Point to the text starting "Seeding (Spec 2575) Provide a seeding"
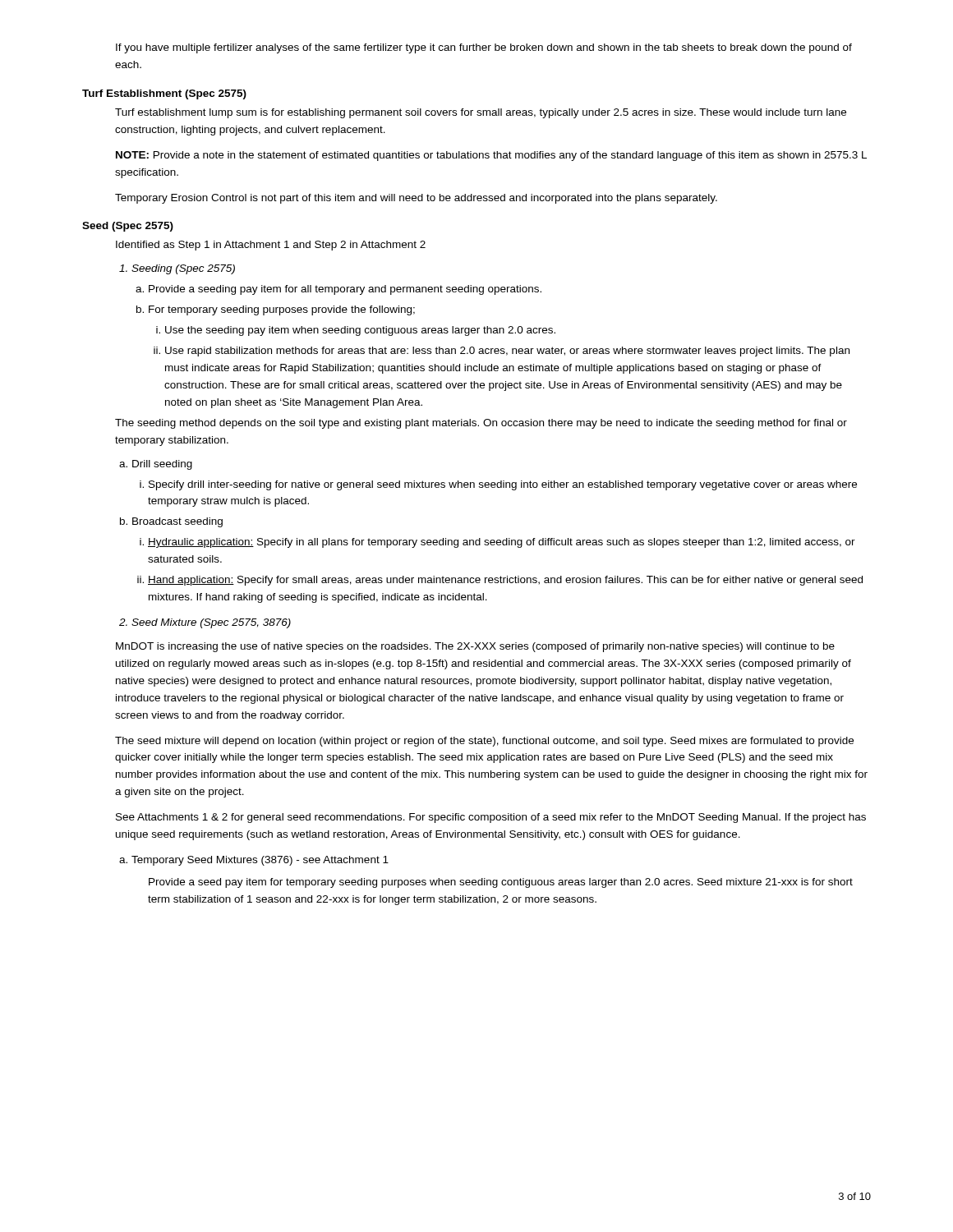 pyautogui.click(x=501, y=337)
